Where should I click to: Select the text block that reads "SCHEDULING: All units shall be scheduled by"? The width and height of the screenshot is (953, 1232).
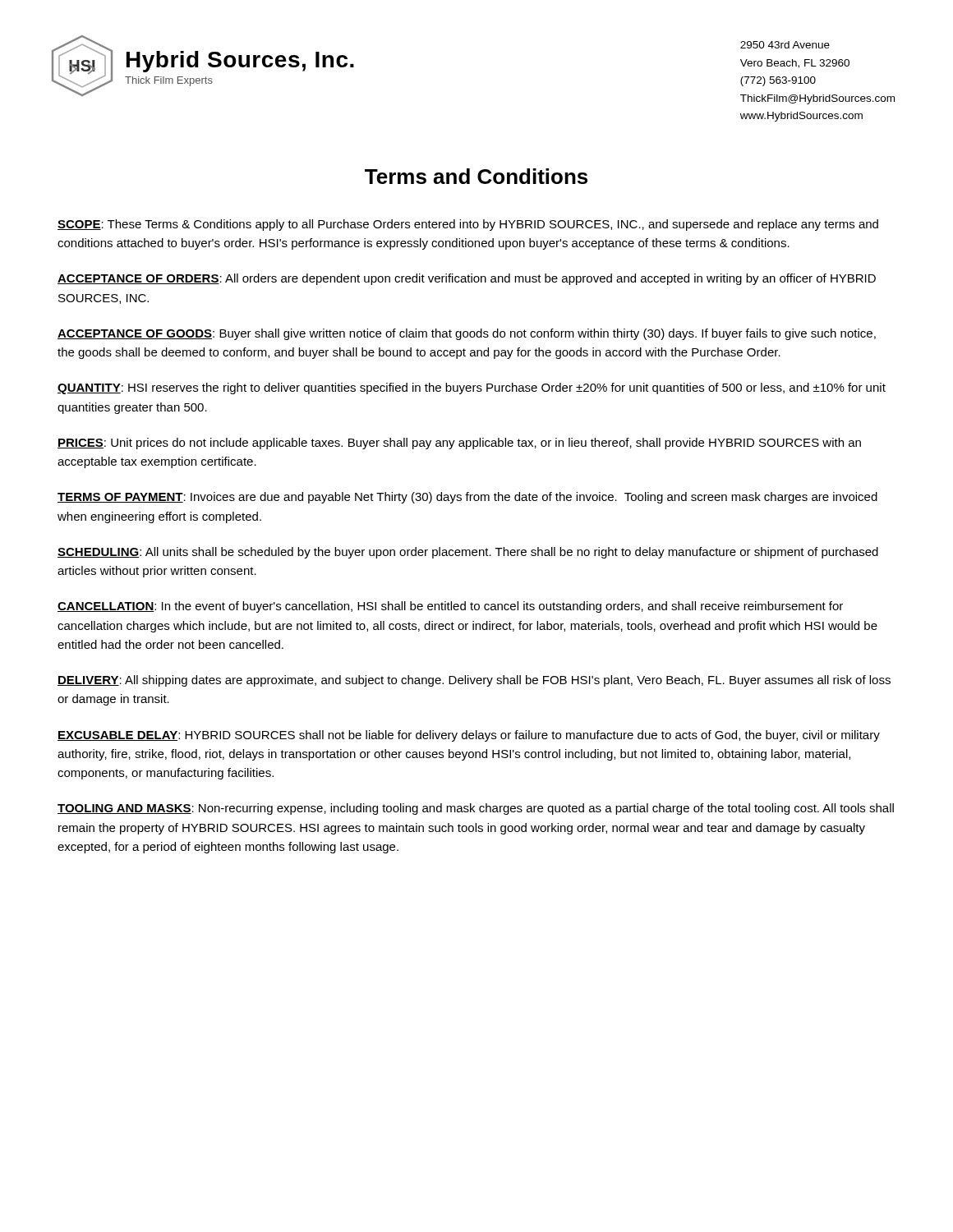click(468, 561)
